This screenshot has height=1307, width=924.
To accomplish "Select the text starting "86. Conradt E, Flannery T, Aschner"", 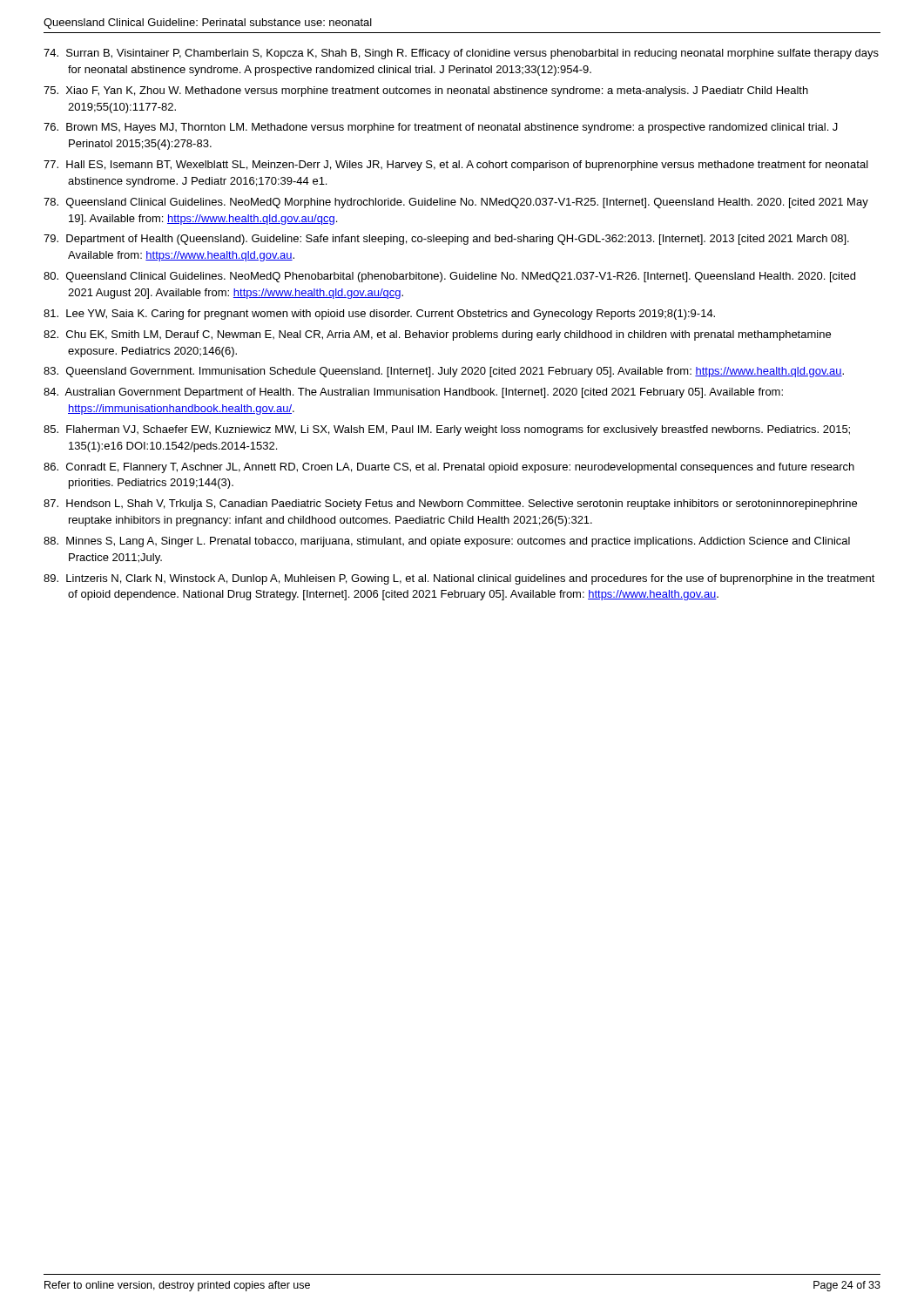I will [x=449, y=474].
